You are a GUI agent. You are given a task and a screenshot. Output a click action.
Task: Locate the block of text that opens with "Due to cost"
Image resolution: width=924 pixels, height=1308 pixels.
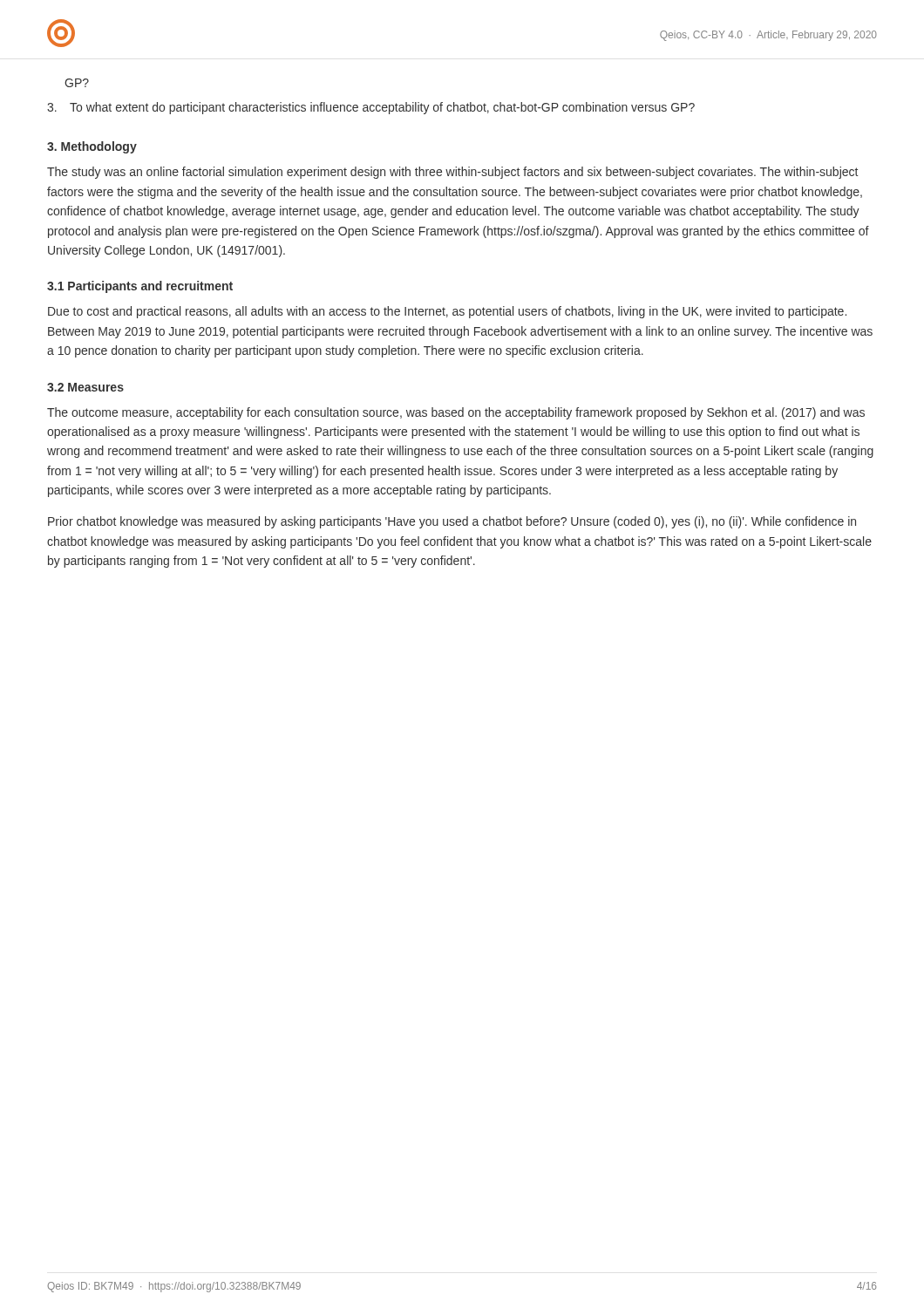tap(460, 331)
